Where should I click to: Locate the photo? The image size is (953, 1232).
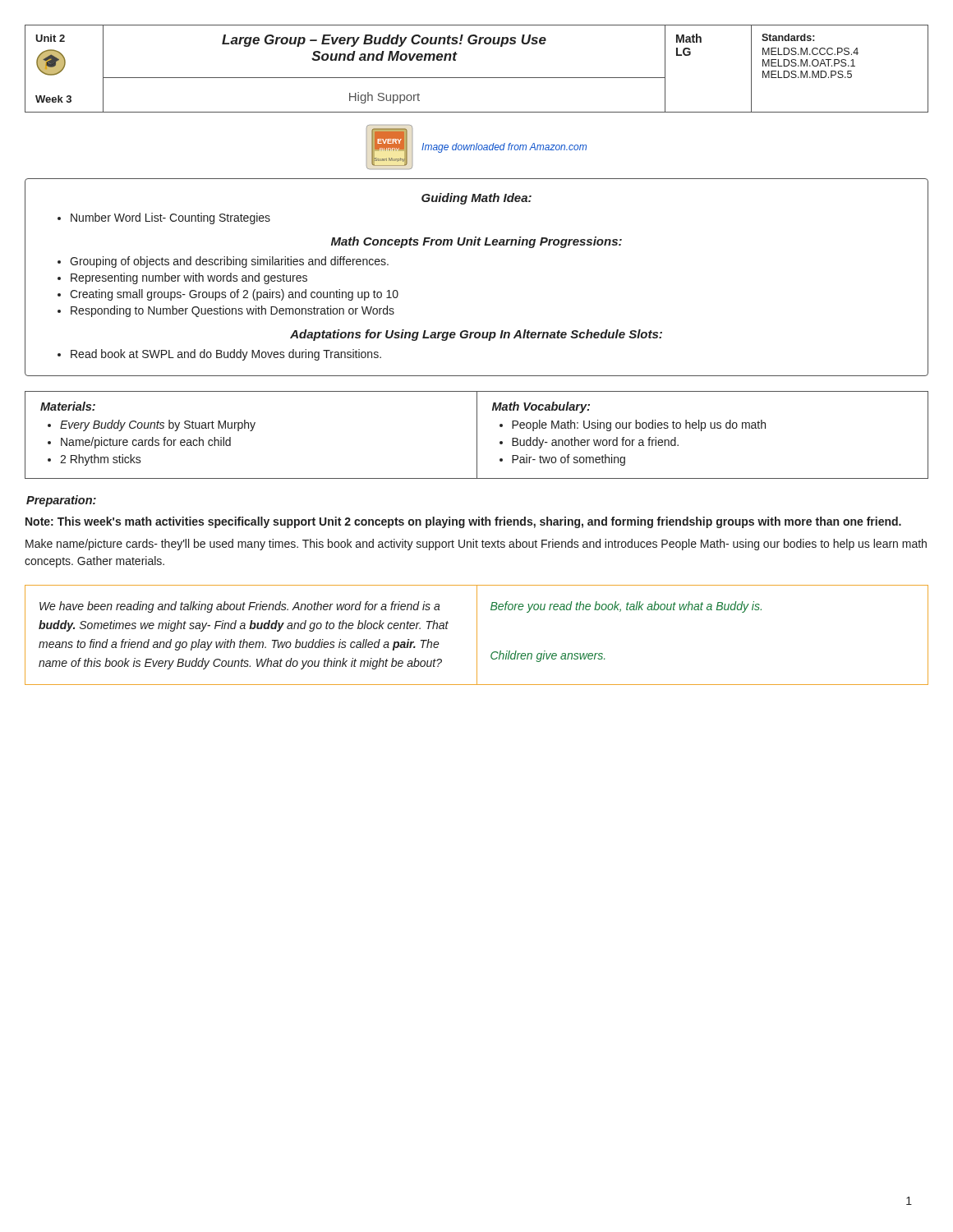(476, 147)
